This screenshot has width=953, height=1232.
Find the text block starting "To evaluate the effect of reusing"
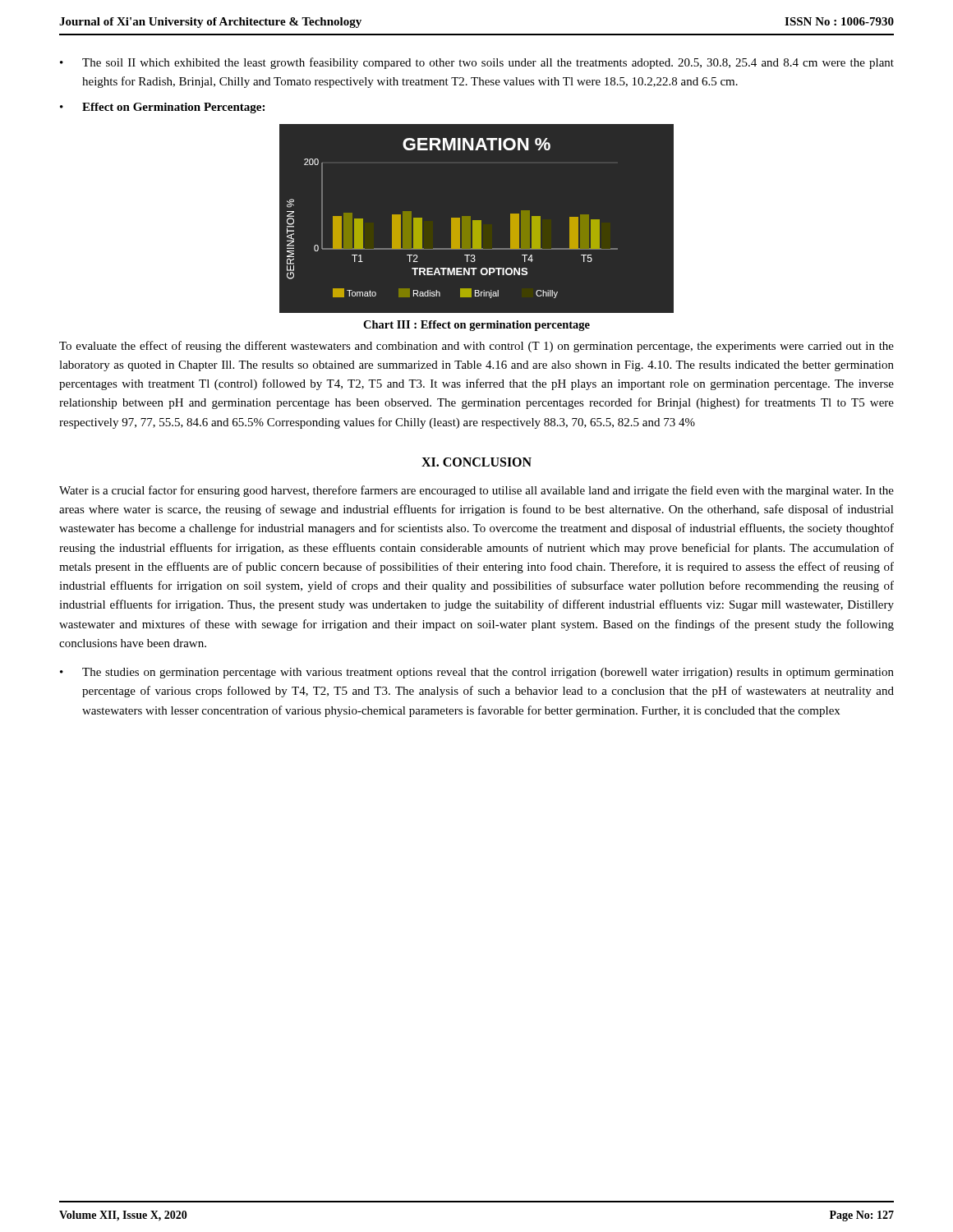(476, 384)
